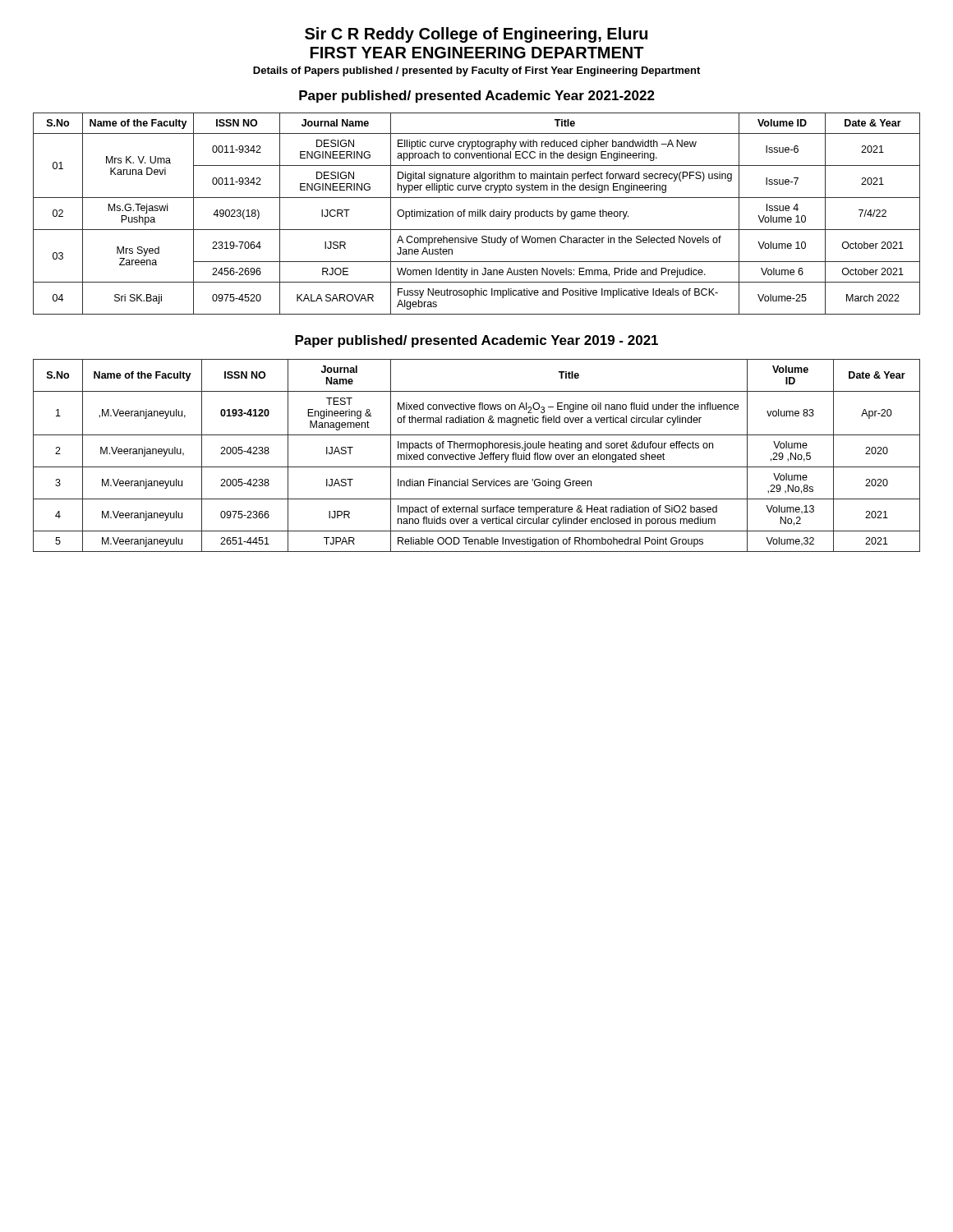Click on the section header that says "Paper published/ presented Academic Year 2019 -"

476,340
